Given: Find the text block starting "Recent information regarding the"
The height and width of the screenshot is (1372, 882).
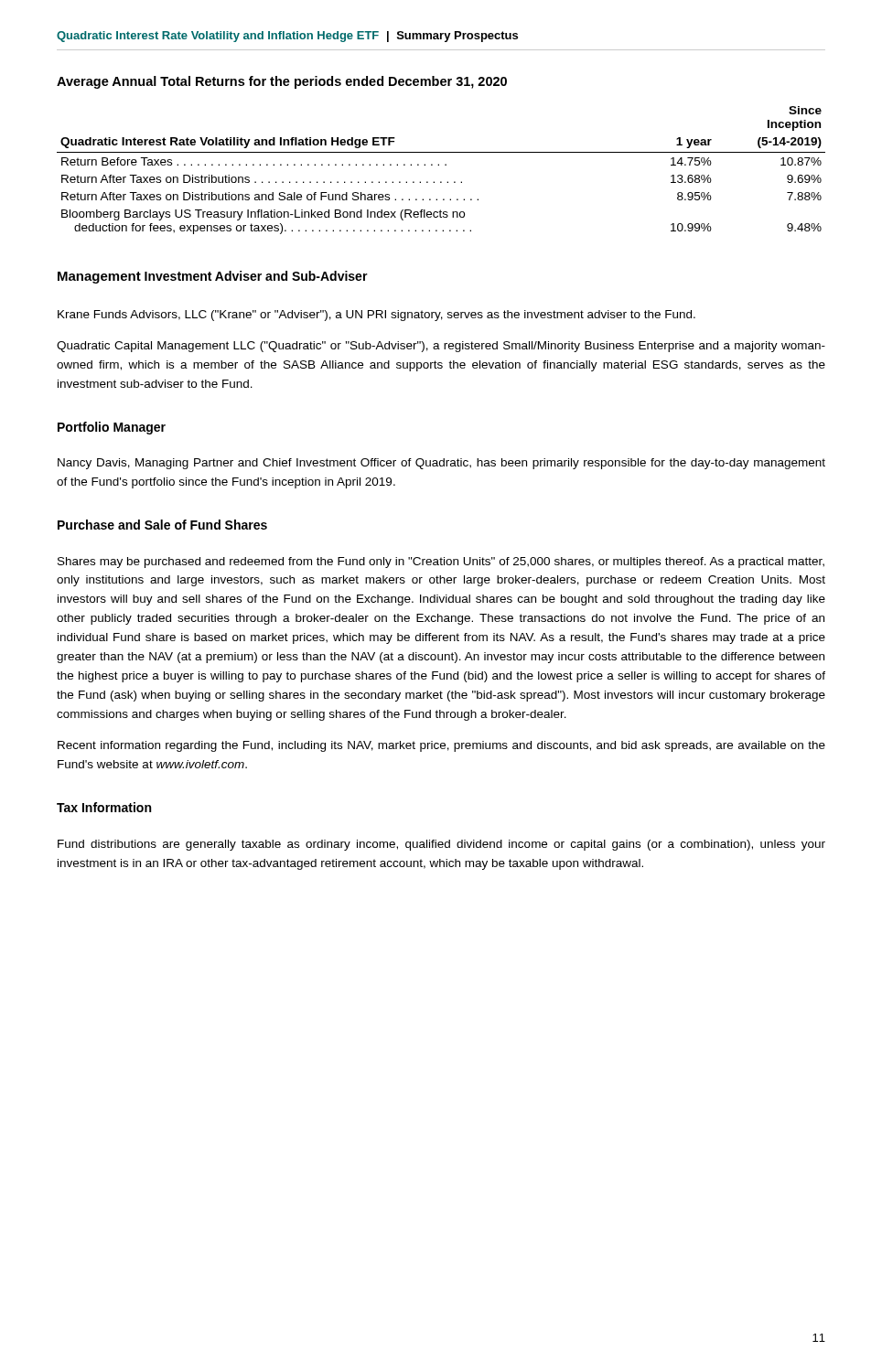Looking at the screenshot, I should 441,756.
